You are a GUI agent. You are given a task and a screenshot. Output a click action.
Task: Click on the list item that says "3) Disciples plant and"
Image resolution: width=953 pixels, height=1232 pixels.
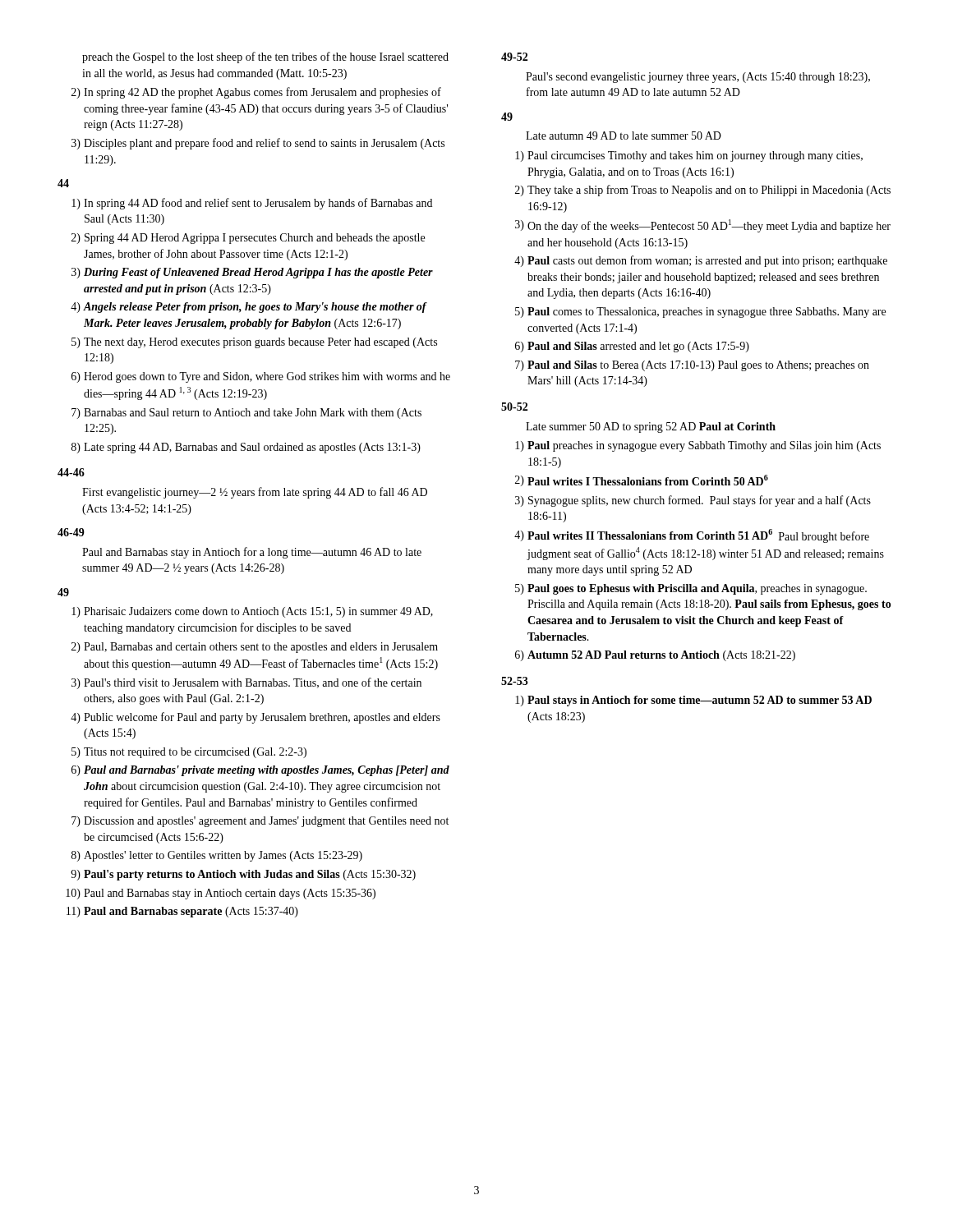point(255,152)
